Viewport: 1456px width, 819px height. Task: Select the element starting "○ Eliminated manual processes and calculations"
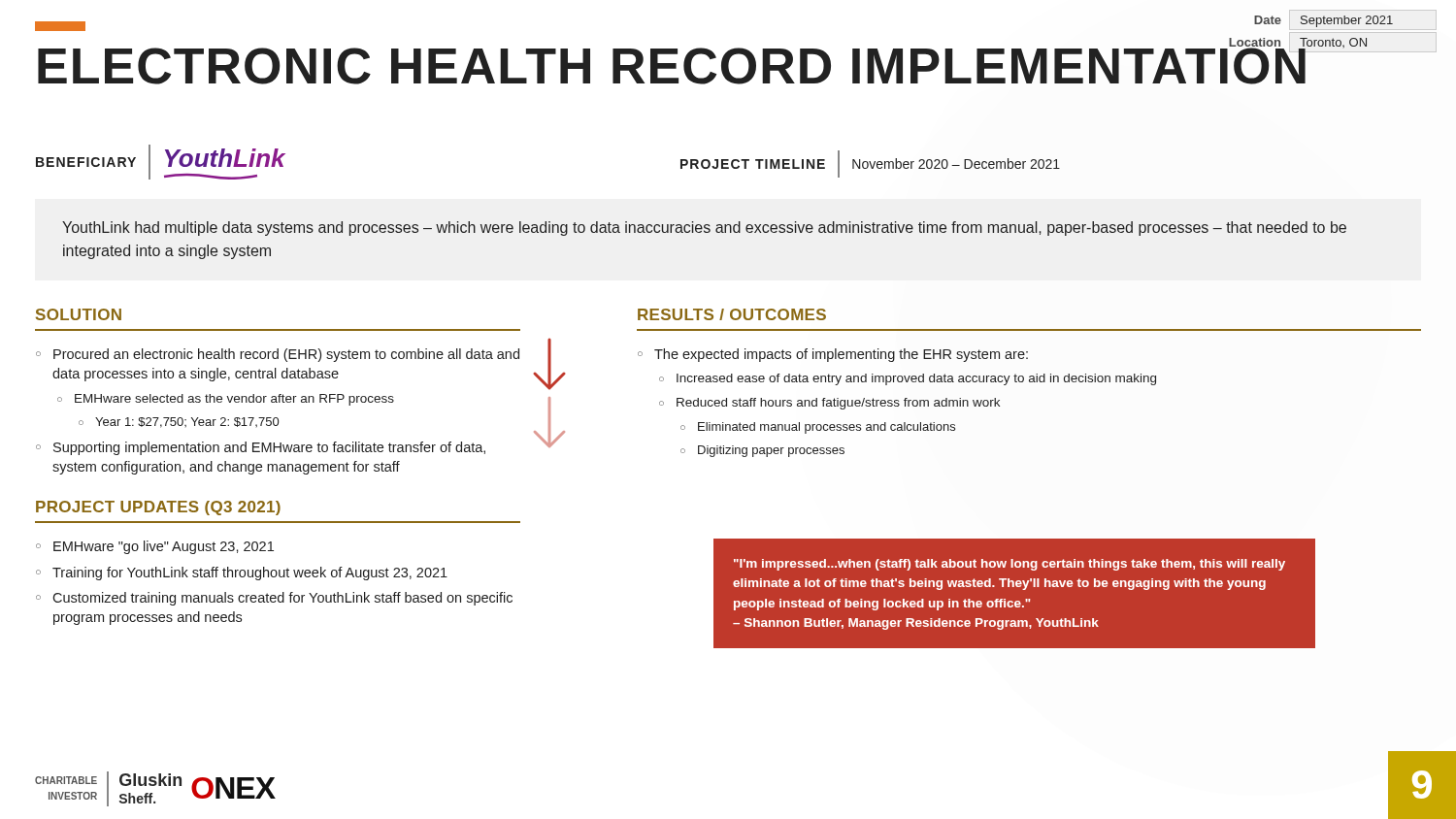pos(818,428)
